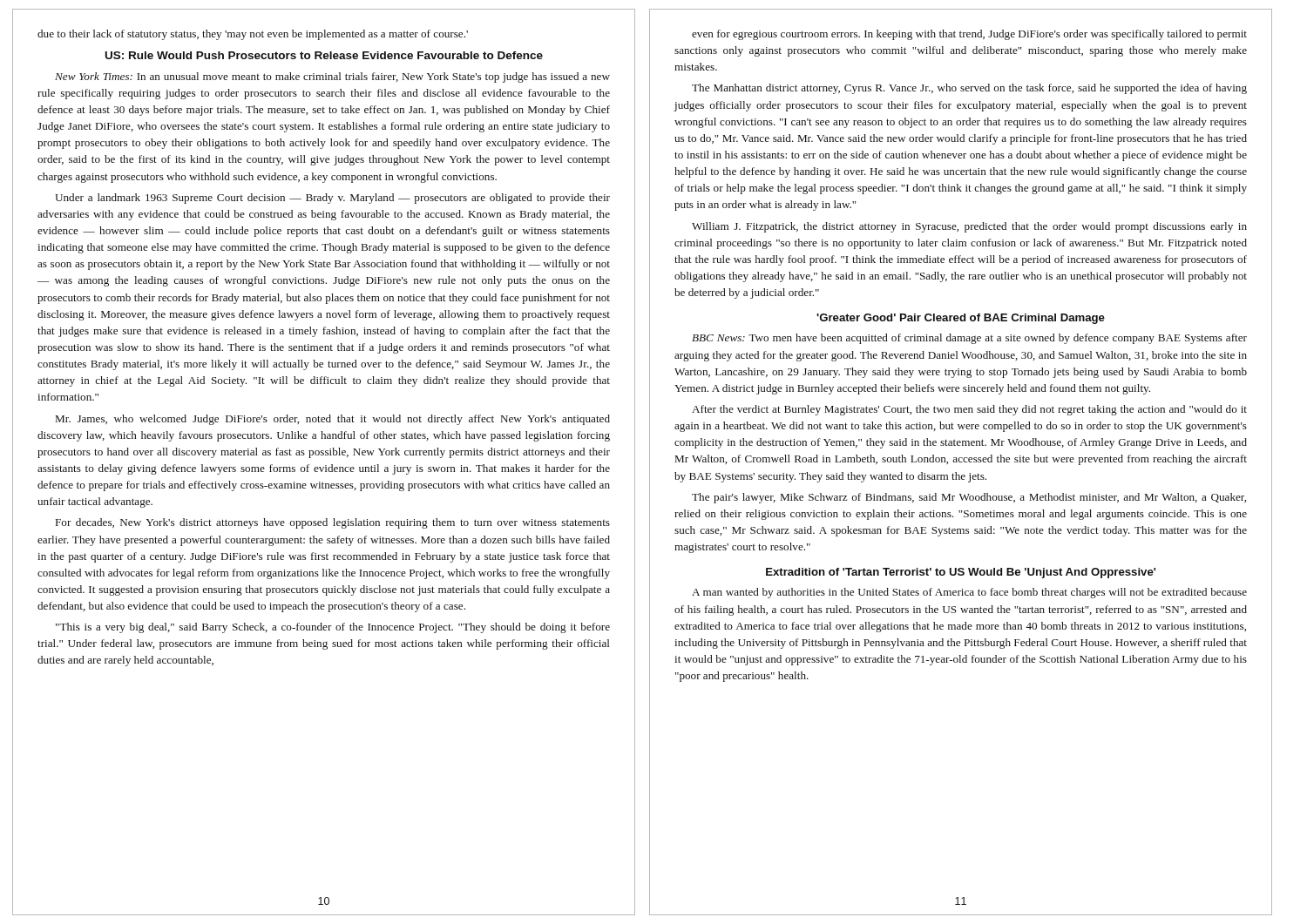Screen dimensions: 924x1307
Task: Select the block starting "Under a landmark 1963 Supreme Court"
Action: pyautogui.click(x=324, y=297)
